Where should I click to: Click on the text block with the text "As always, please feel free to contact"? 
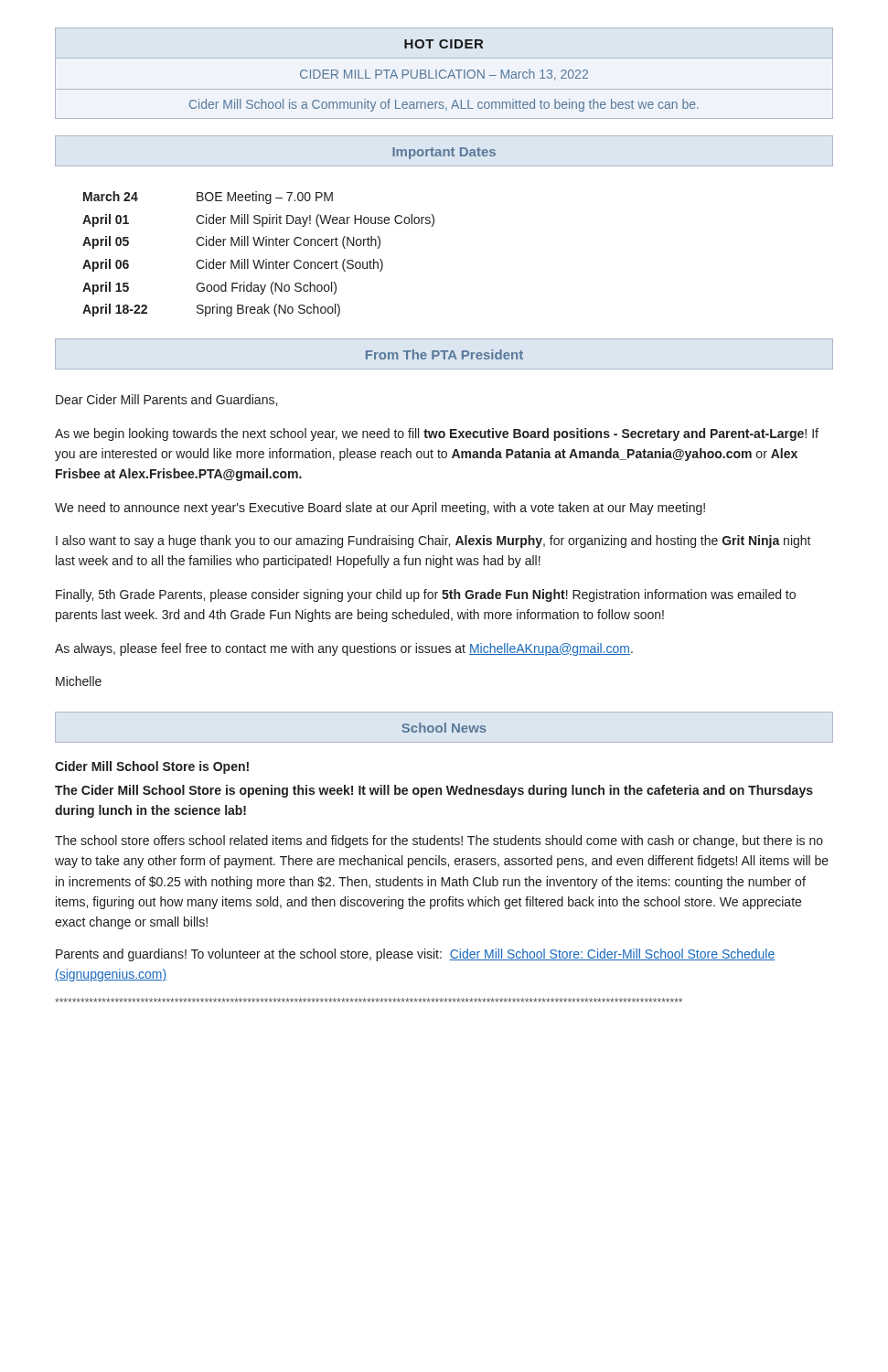coord(444,648)
